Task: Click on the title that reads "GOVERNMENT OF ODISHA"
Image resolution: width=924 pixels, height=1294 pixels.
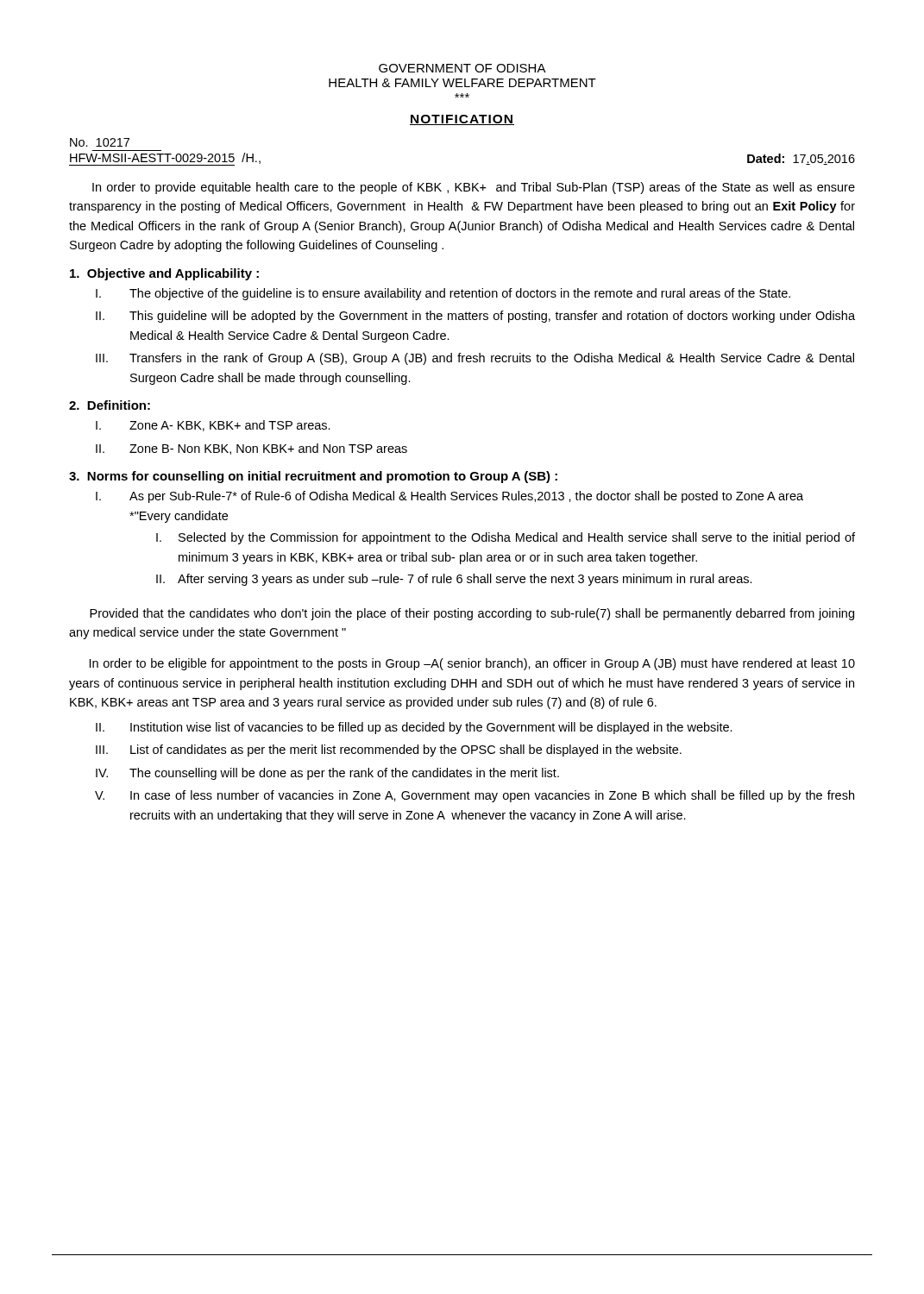Action: pos(462,82)
